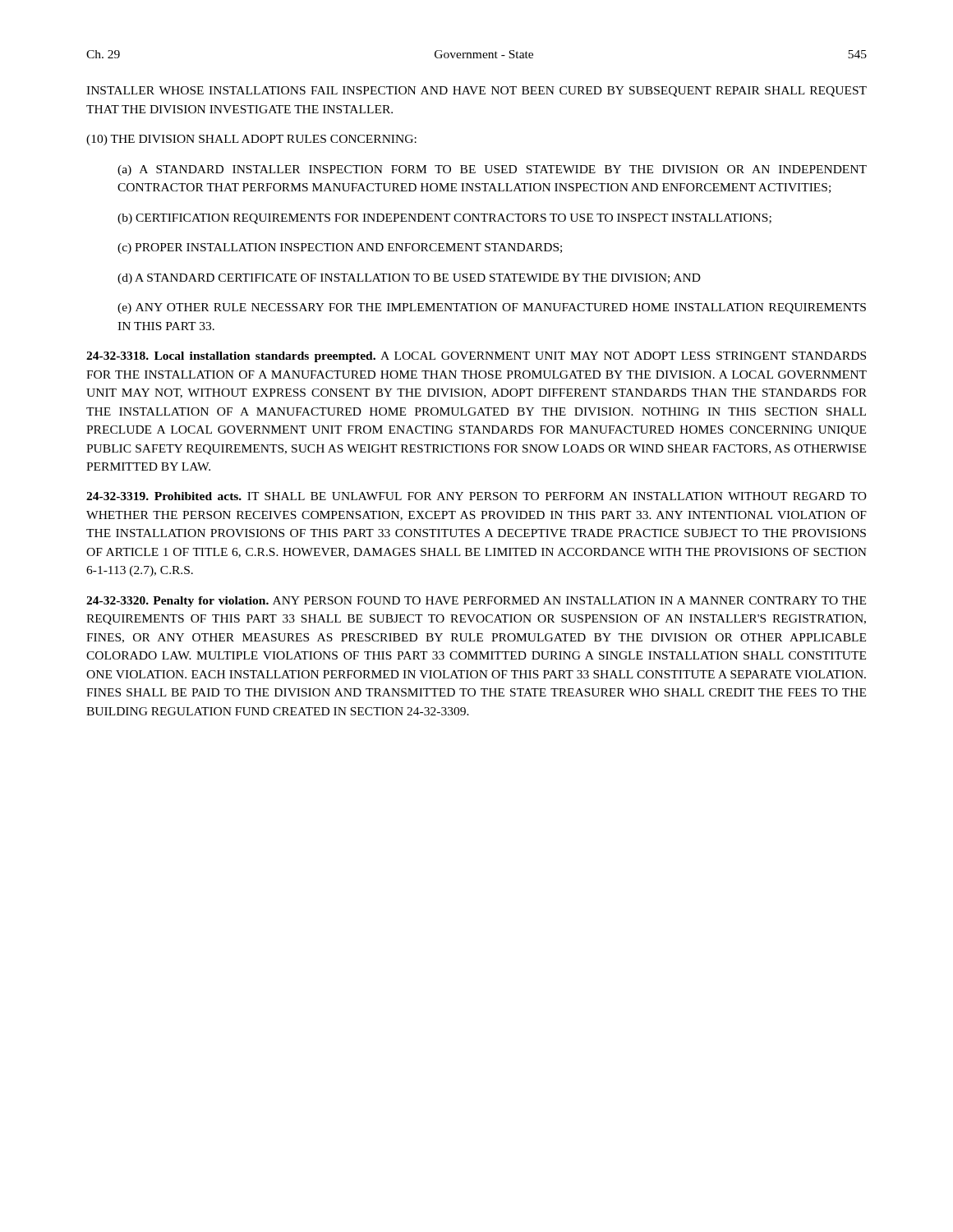953x1232 pixels.
Task: Select the passage starting "(d) A STANDARD CERTIFICATE OF INSTALLATION TO BE"
Action: pyautogui.click(x=409, y=277)
